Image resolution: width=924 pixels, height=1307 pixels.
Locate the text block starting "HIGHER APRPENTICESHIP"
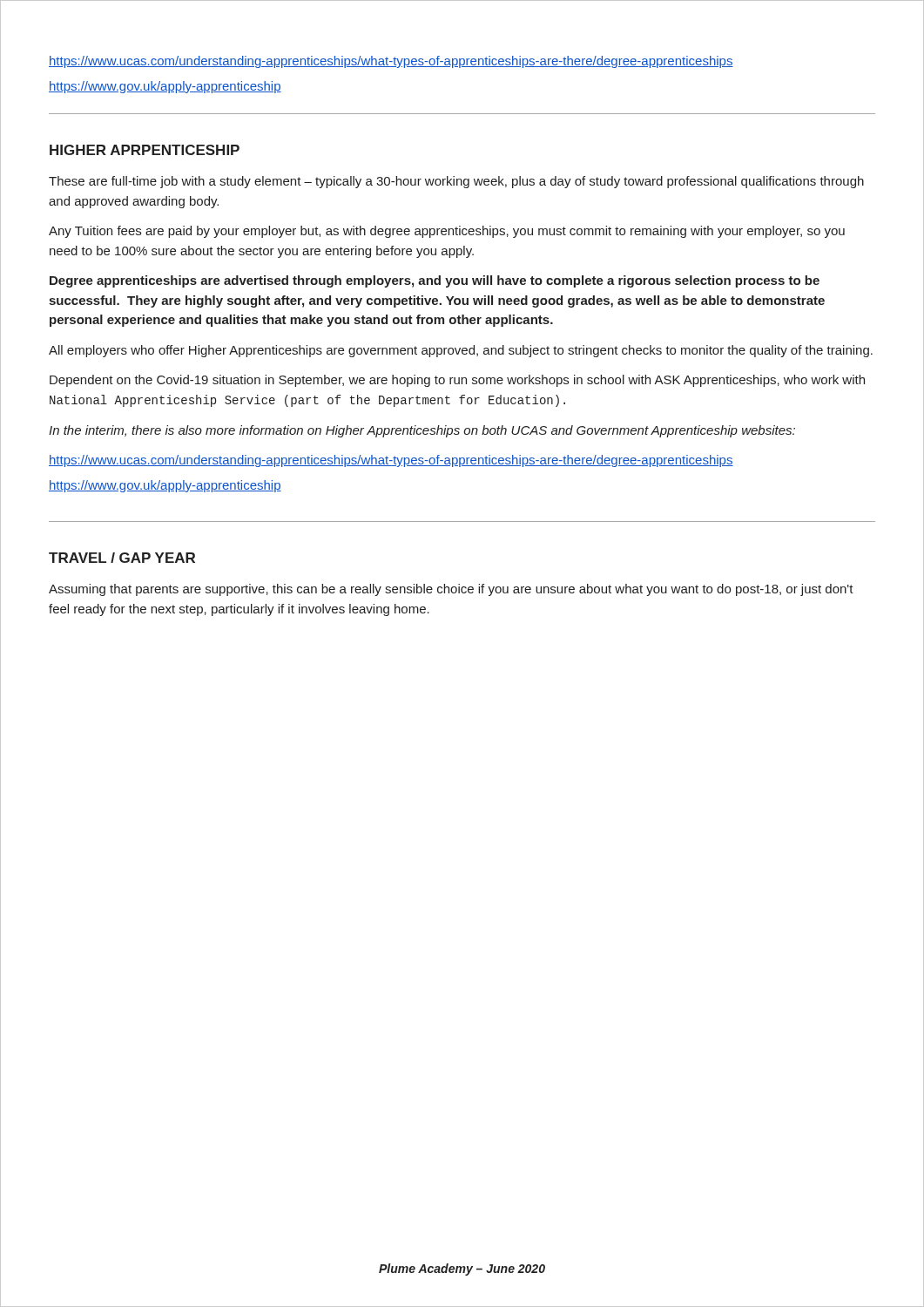[x=144, y=150]
